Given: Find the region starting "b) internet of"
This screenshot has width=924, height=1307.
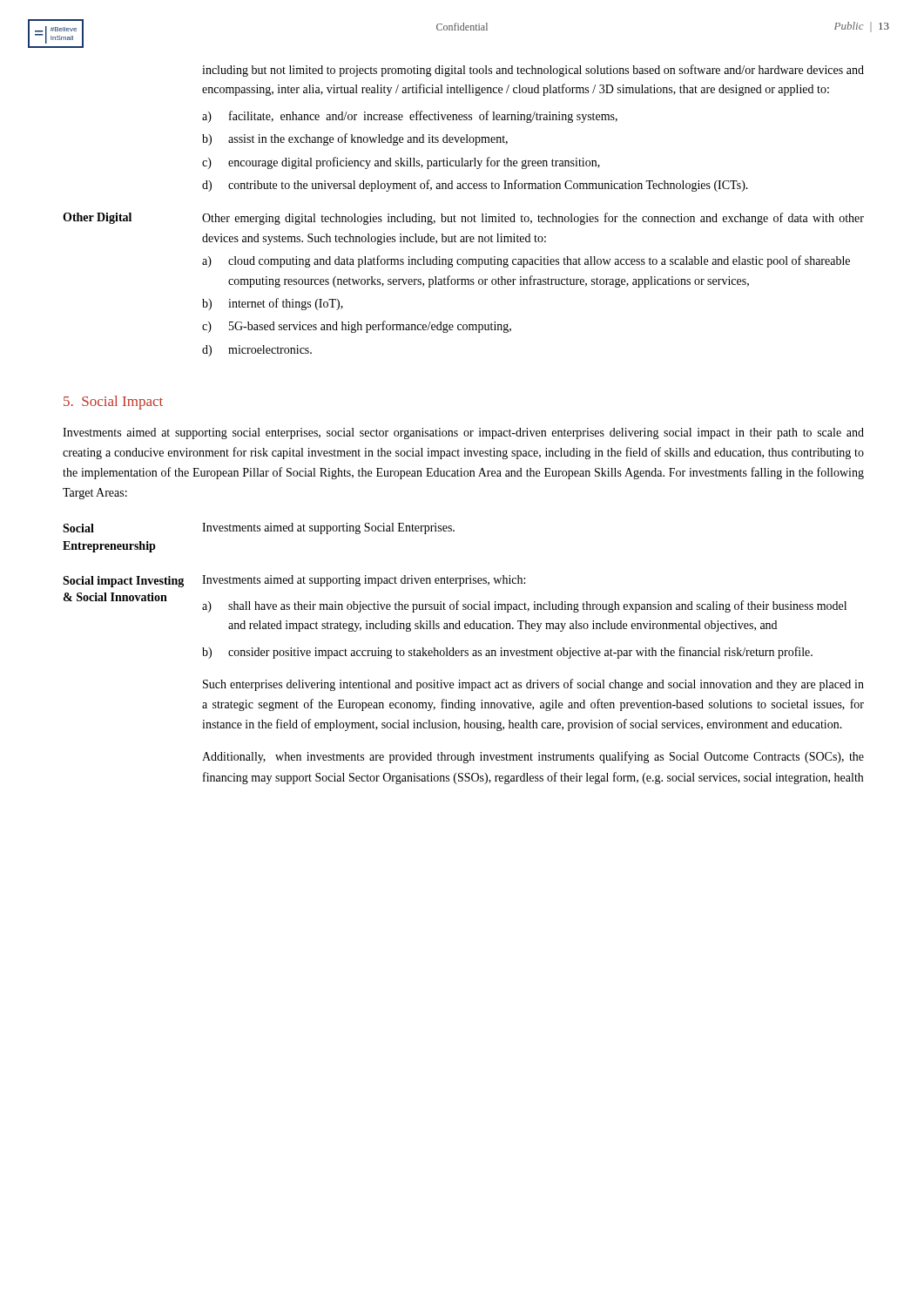Looking at the screenshot, I should click(x=273, y=304).
